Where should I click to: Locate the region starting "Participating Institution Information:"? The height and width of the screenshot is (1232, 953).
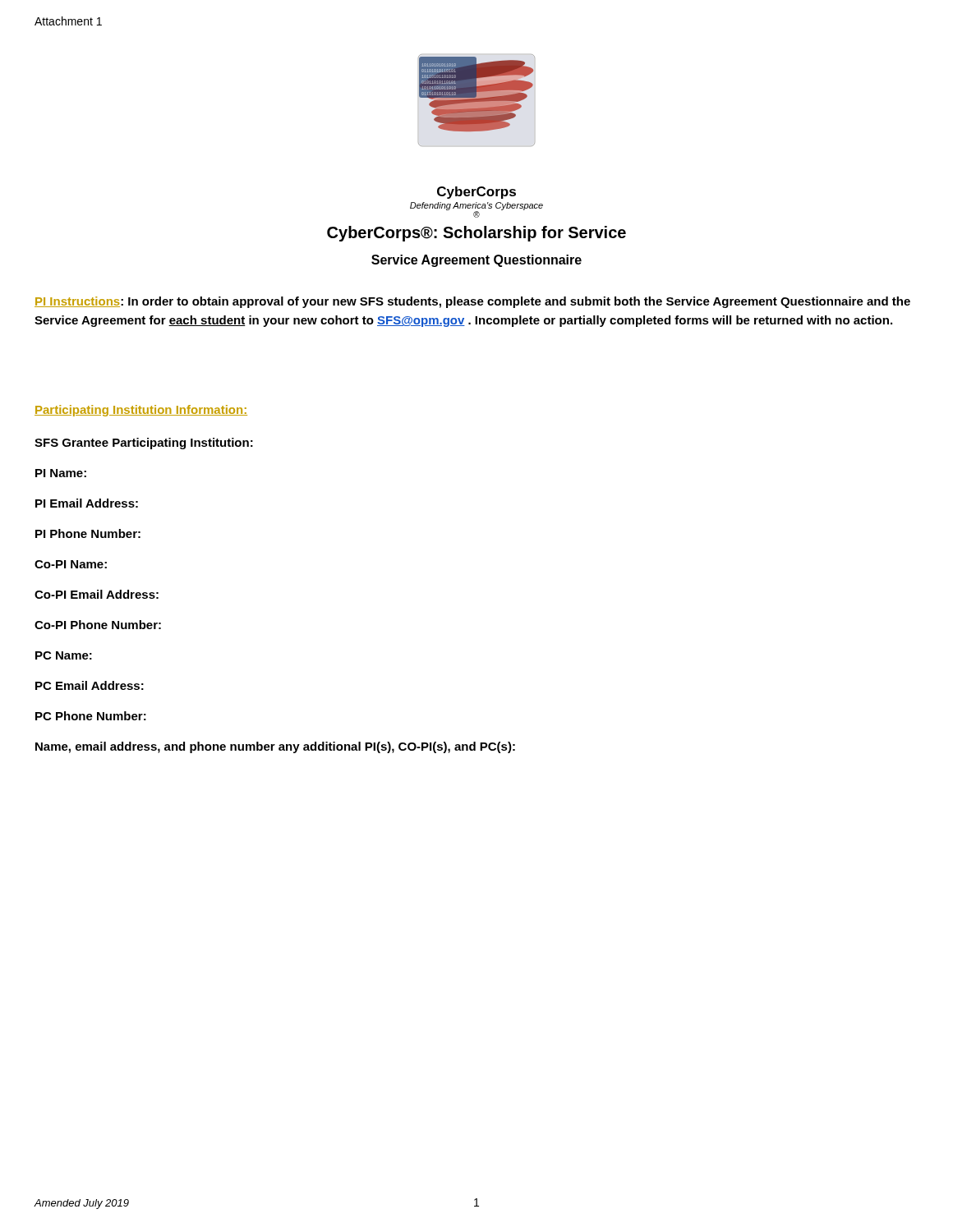point(141,409)
